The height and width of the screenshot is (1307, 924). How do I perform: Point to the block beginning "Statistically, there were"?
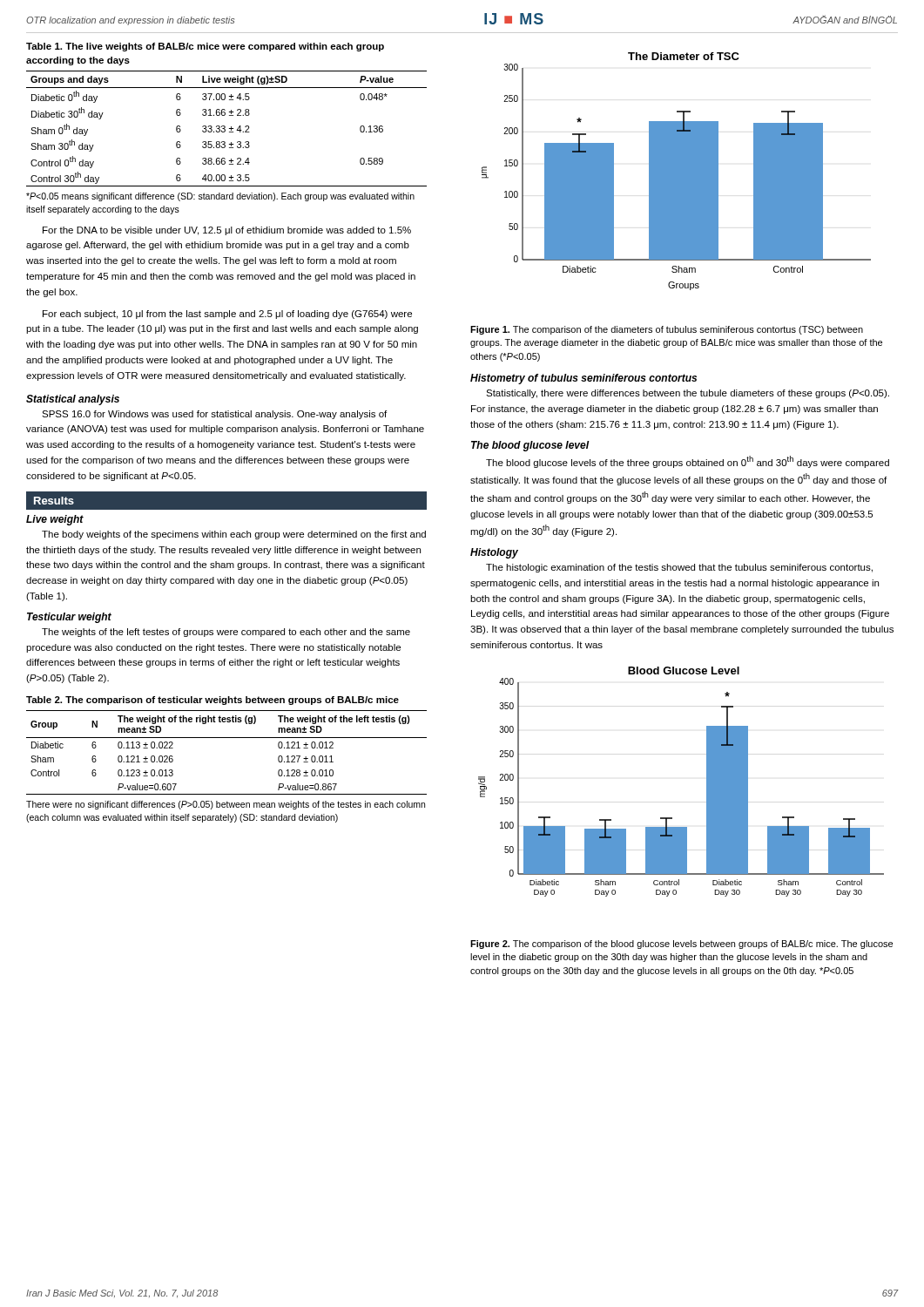point(680,409)
